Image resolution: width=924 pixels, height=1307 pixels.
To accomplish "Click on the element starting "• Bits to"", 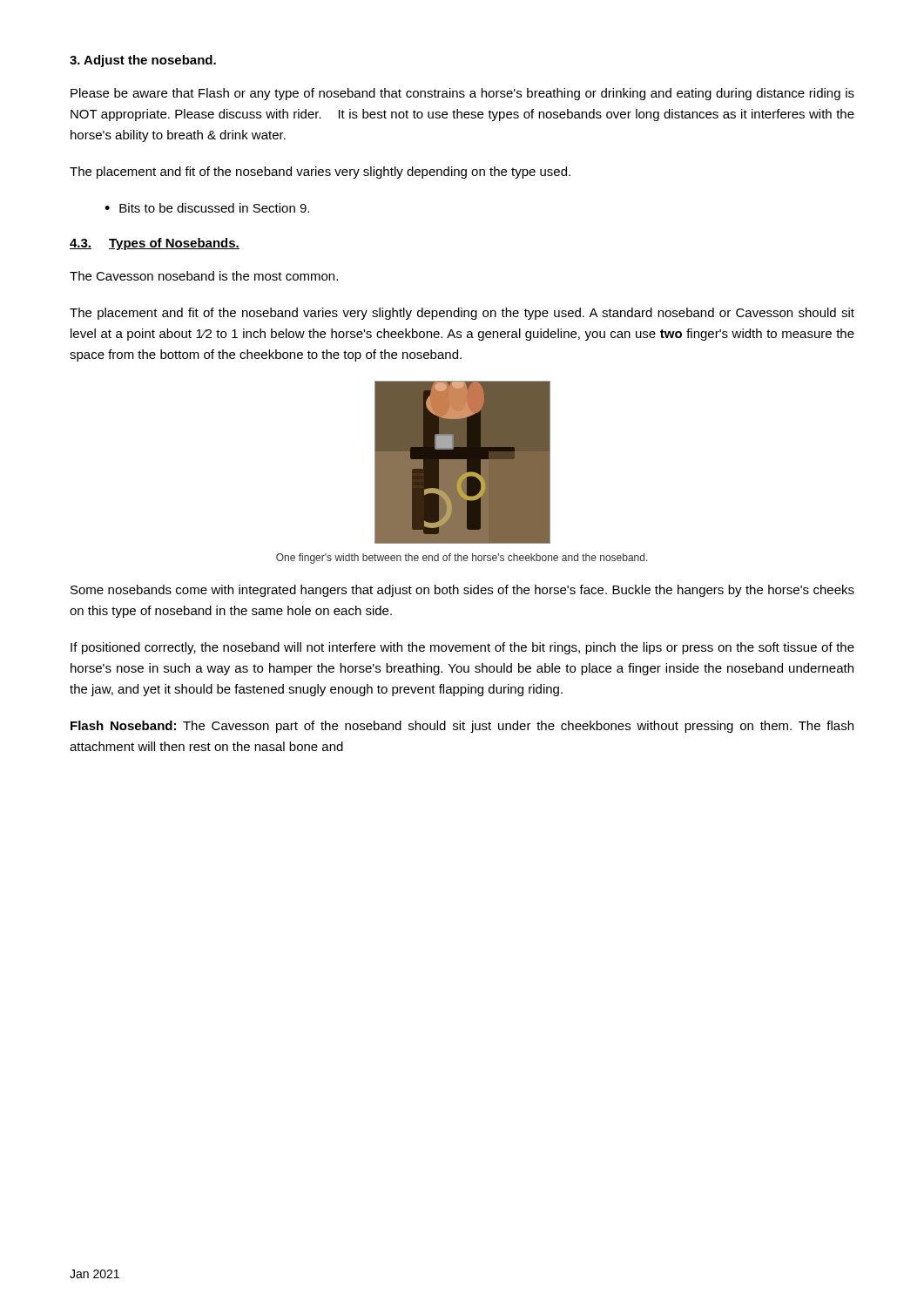I will pyautogui.click(x=207, y=209).
